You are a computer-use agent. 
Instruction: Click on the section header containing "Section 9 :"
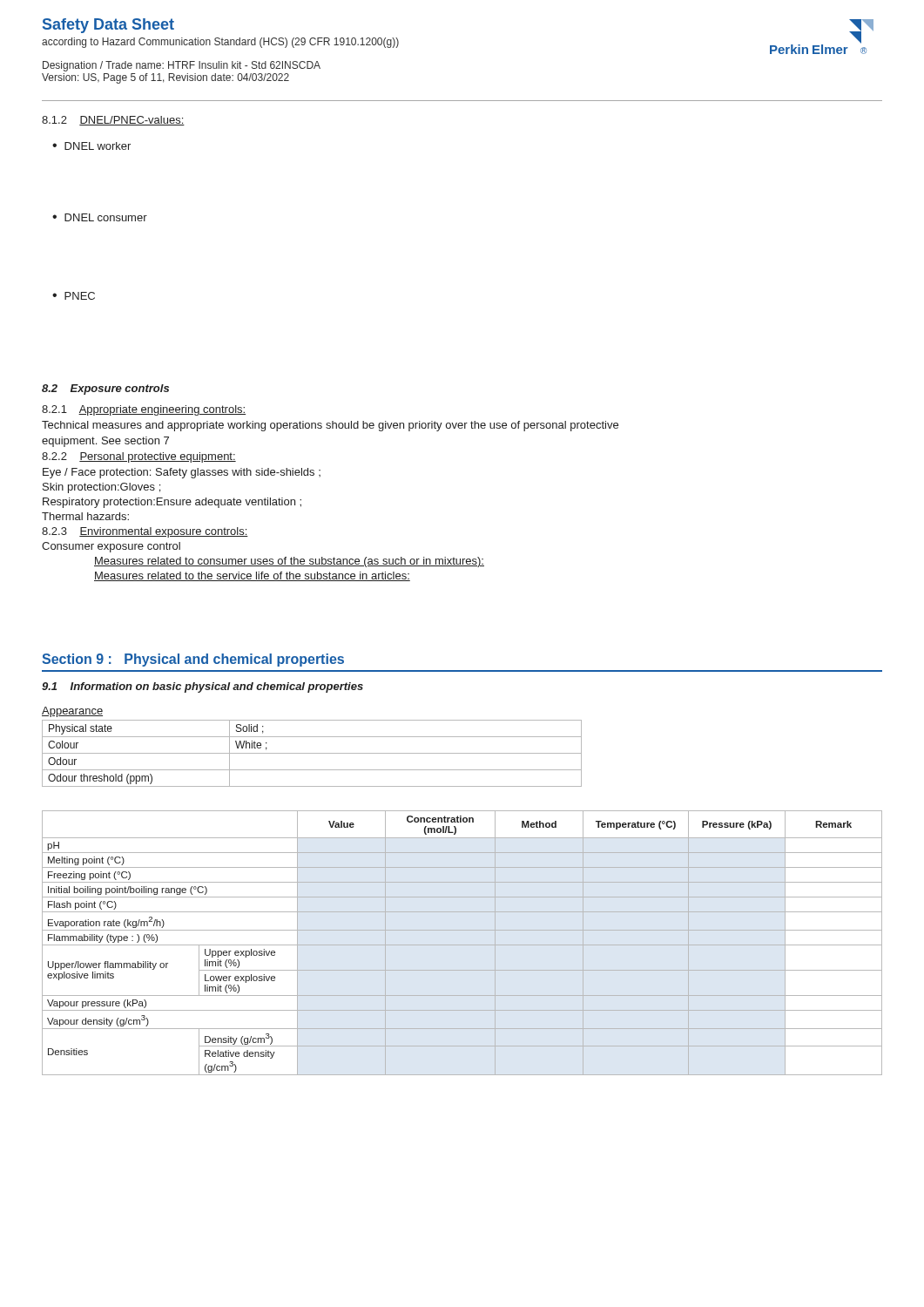(462, 662)
